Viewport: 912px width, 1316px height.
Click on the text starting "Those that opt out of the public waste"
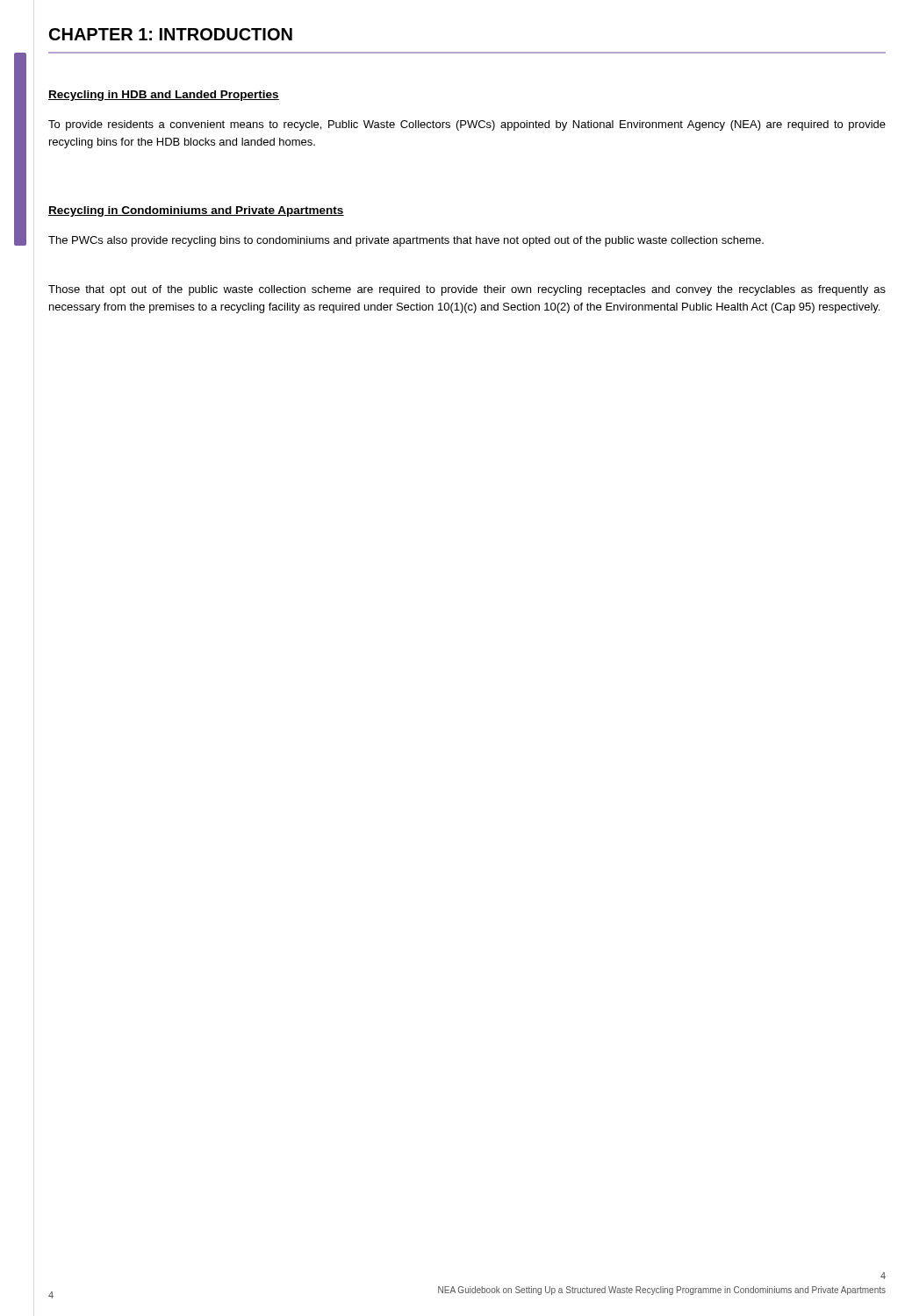pyautogui.click(x=467, y=298)
